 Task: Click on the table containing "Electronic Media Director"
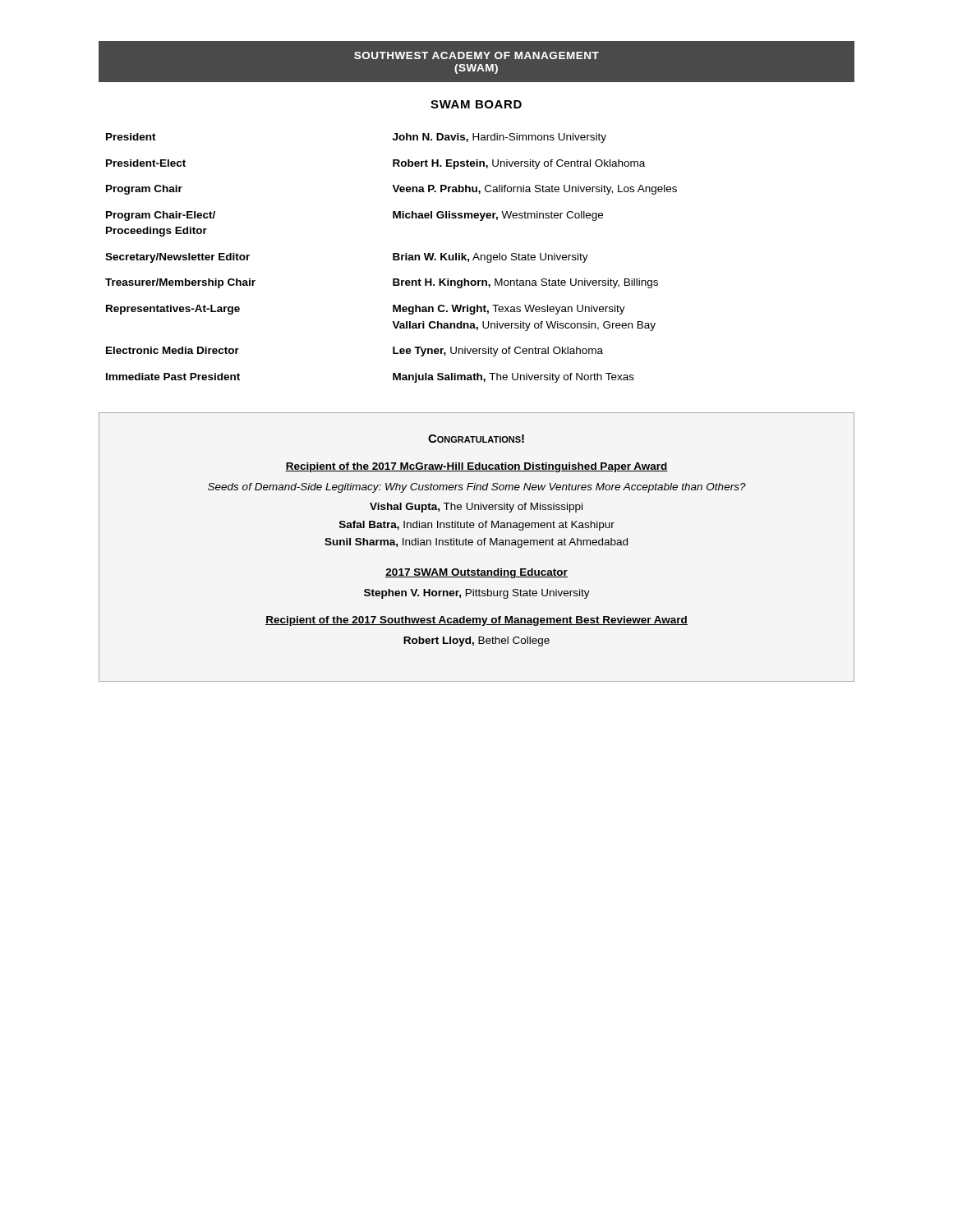pos(476,257)
